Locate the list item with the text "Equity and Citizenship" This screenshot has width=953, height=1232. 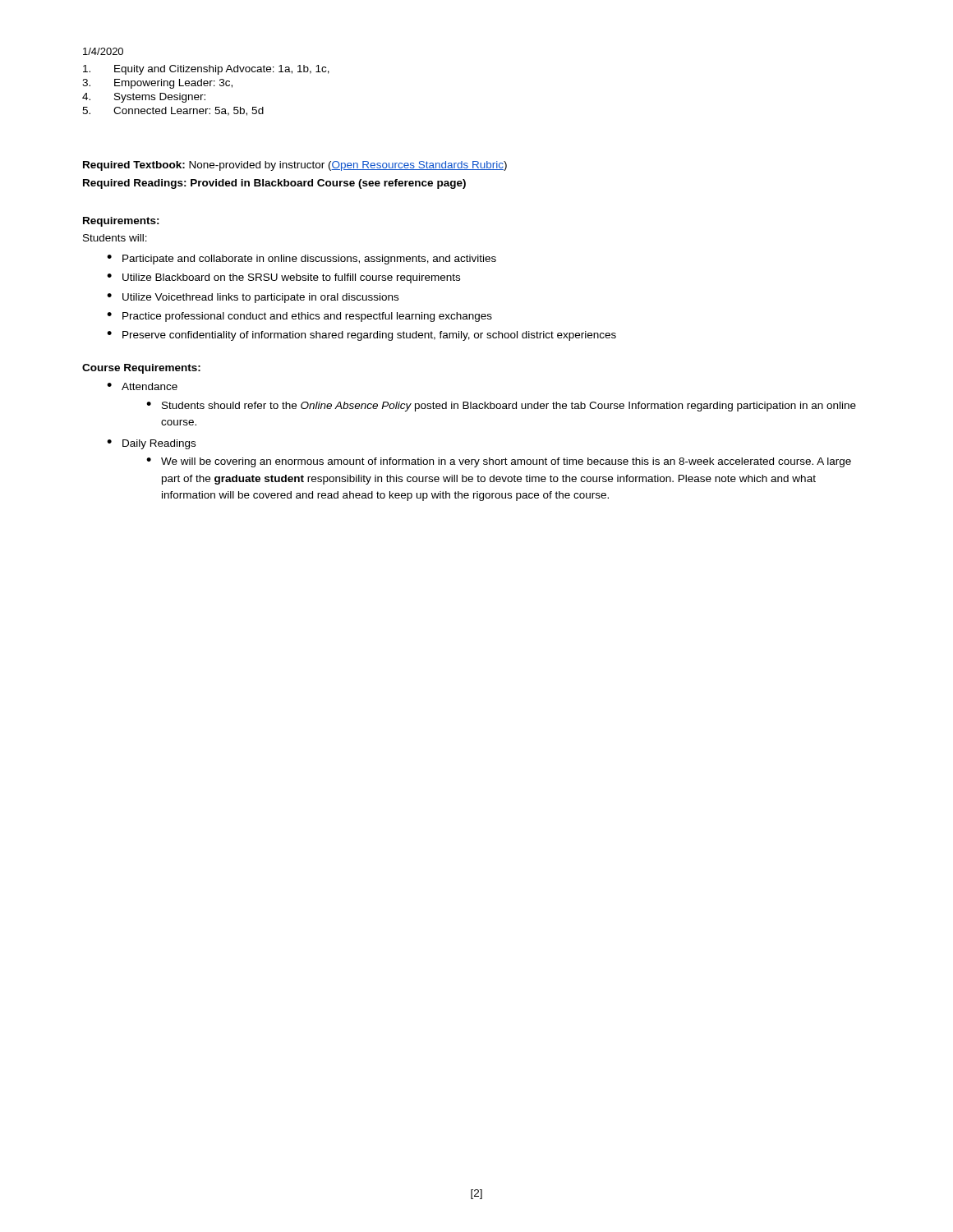[x=206, y=70]
